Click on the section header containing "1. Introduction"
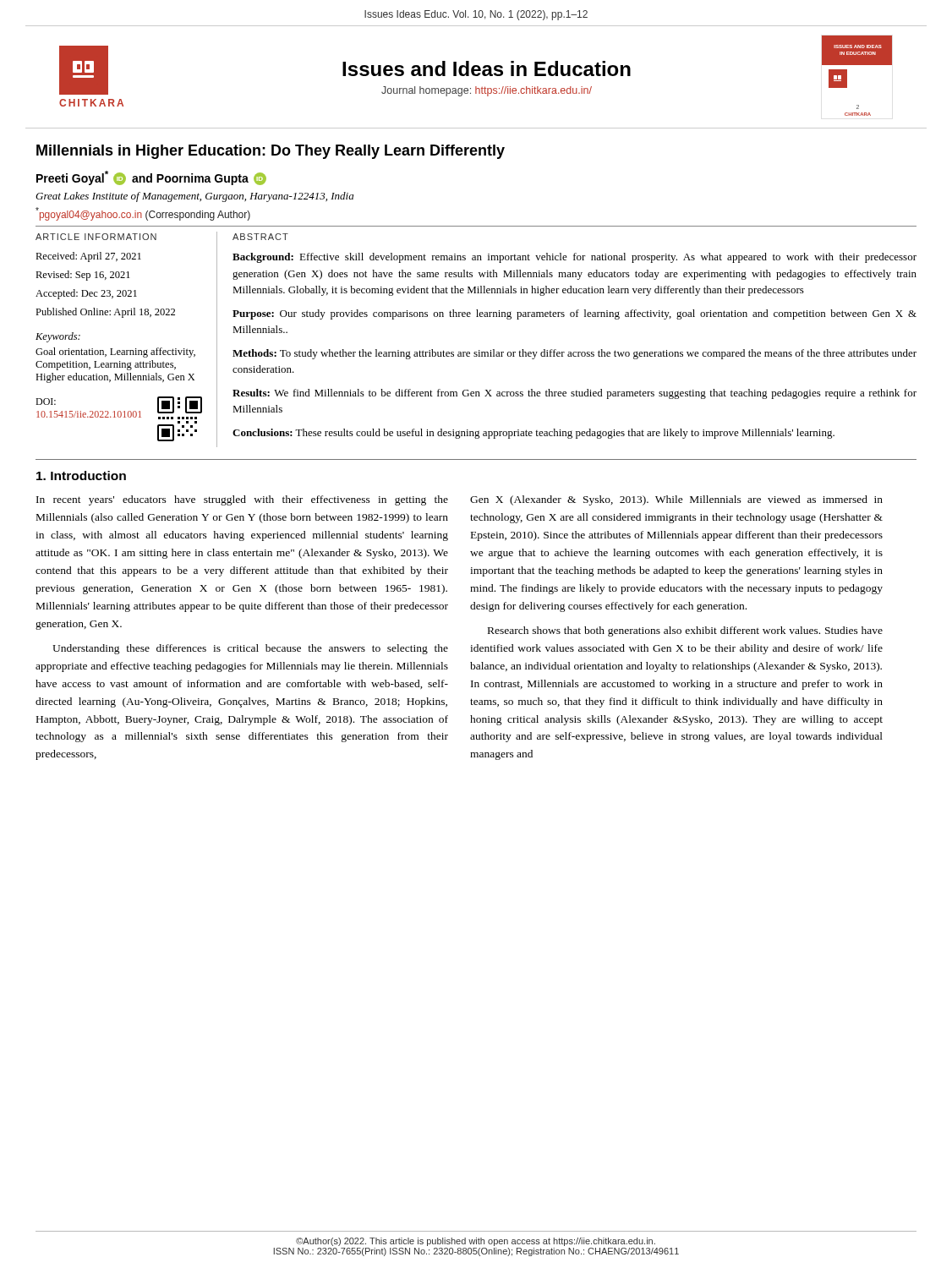952x1268 pixels. pos(81,476)
